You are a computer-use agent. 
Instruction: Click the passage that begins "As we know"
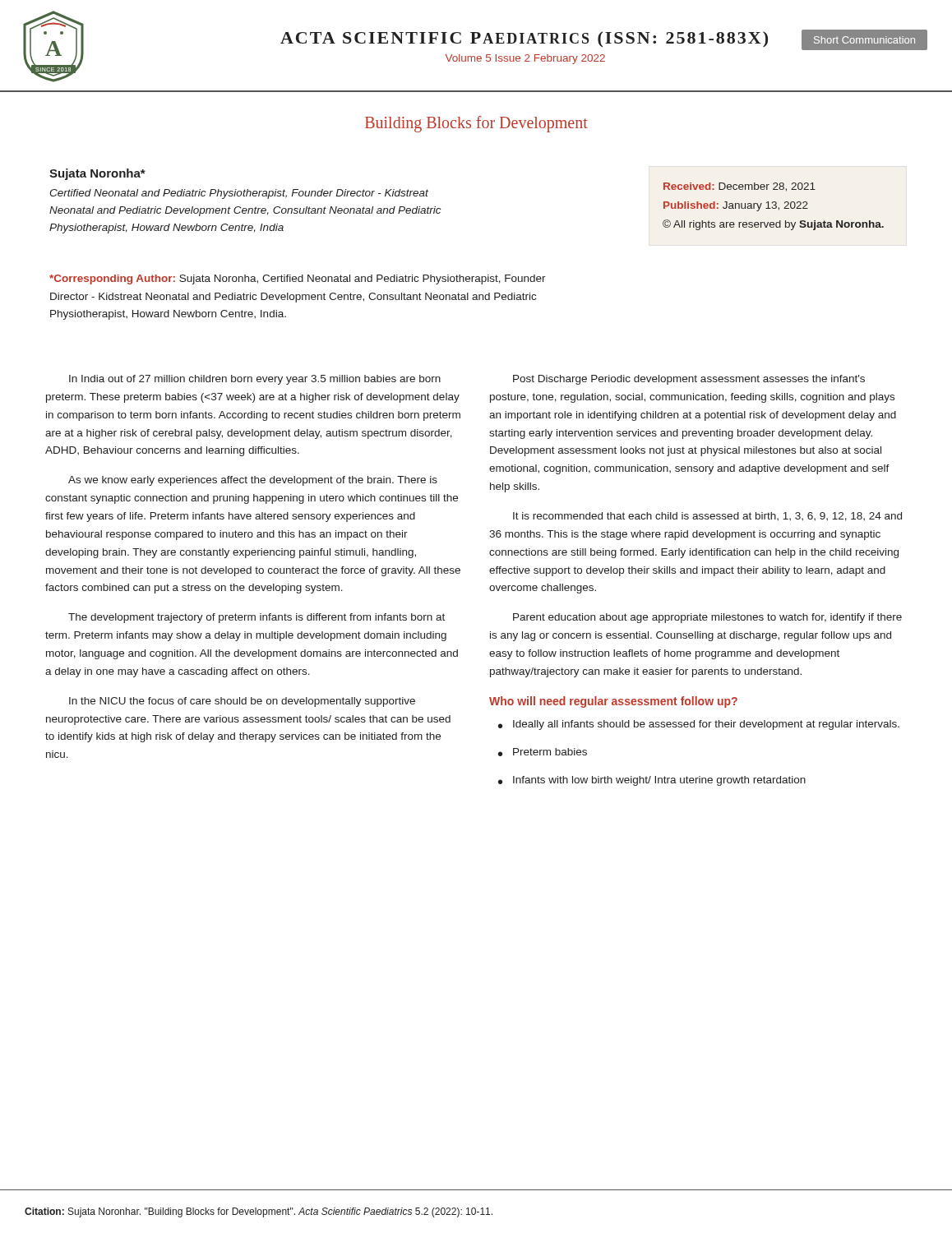point(253,534)
